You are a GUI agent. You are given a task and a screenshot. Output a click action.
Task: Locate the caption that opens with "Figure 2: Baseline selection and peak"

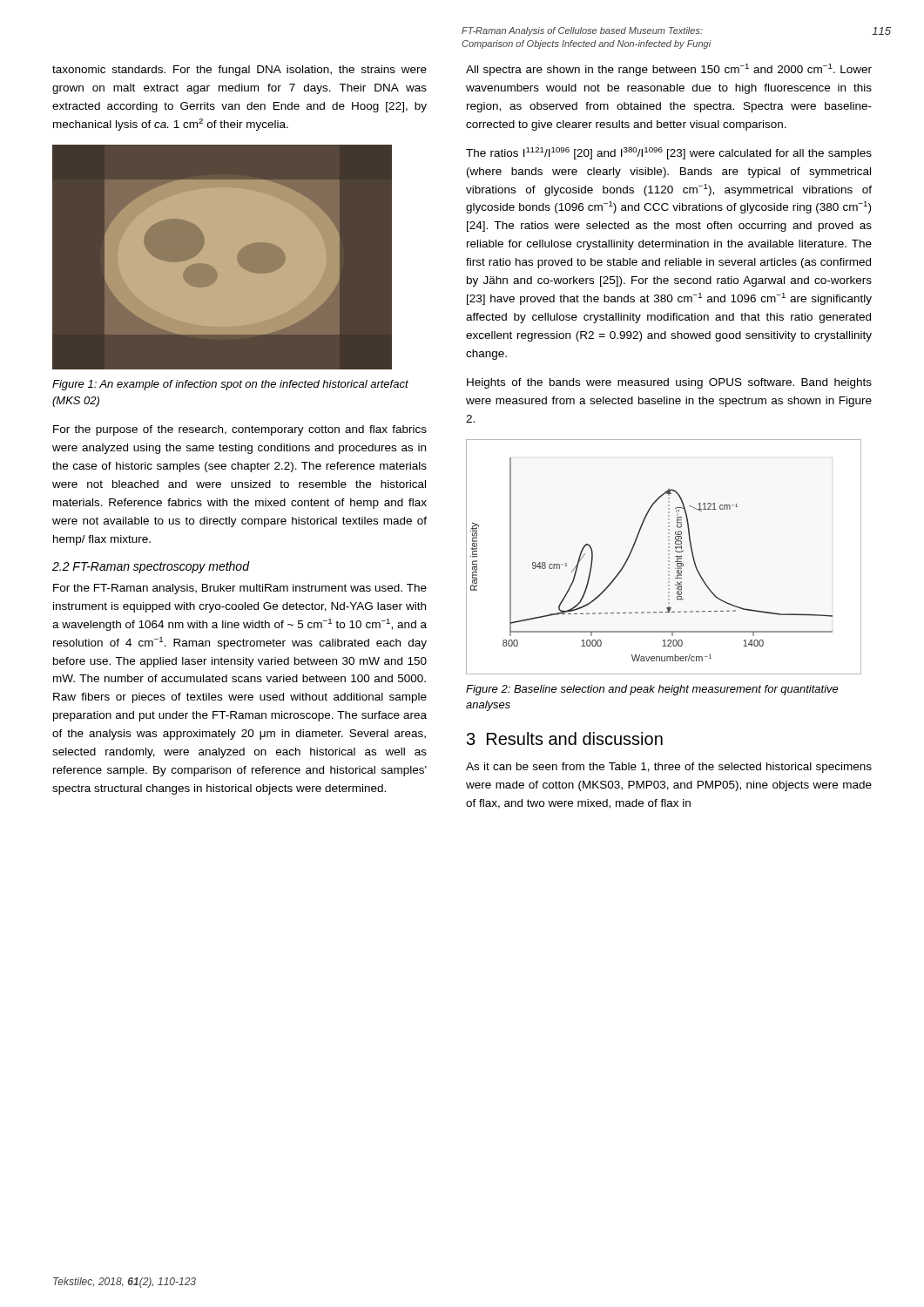(652, 697)
